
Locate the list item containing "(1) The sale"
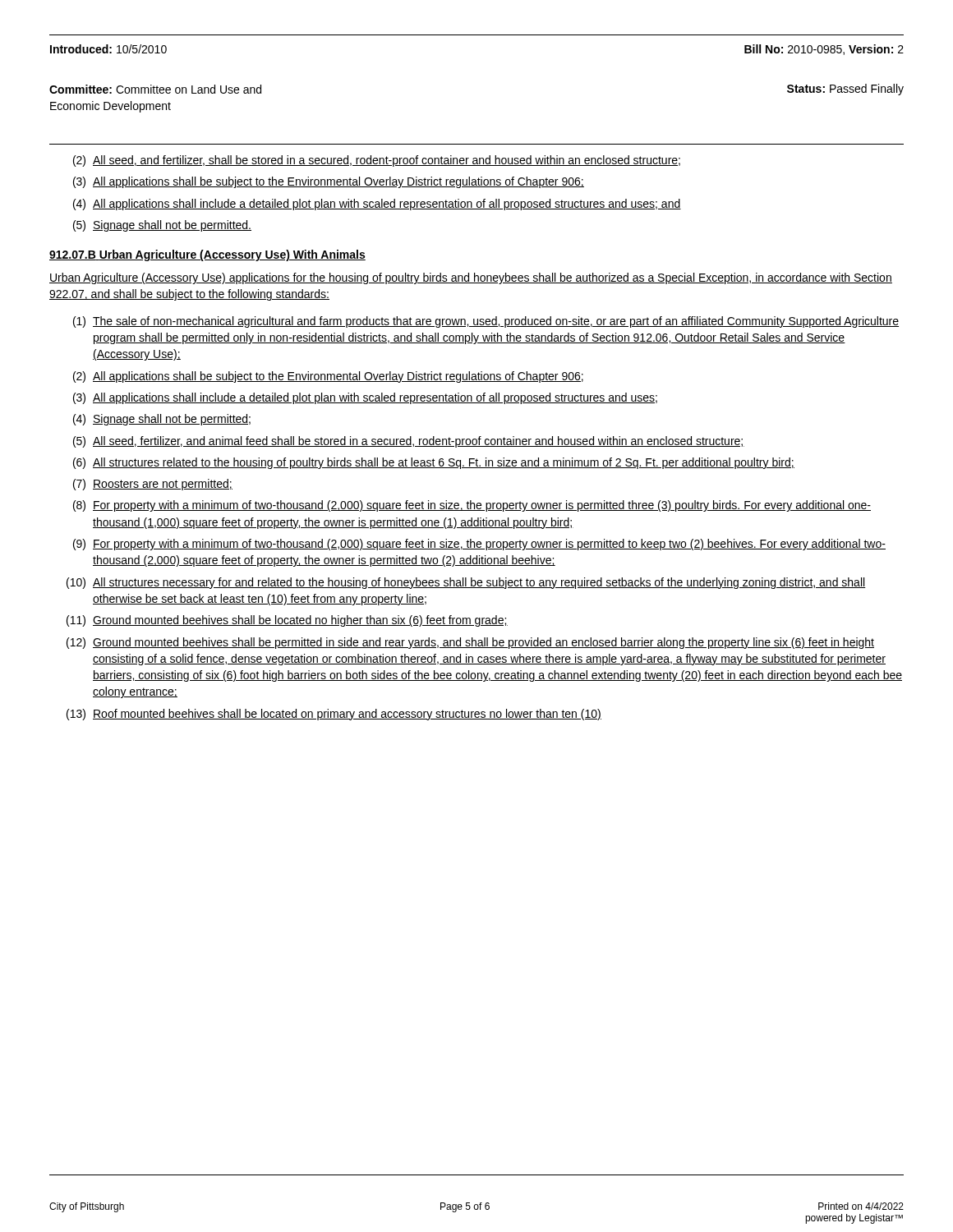(476, 338)
